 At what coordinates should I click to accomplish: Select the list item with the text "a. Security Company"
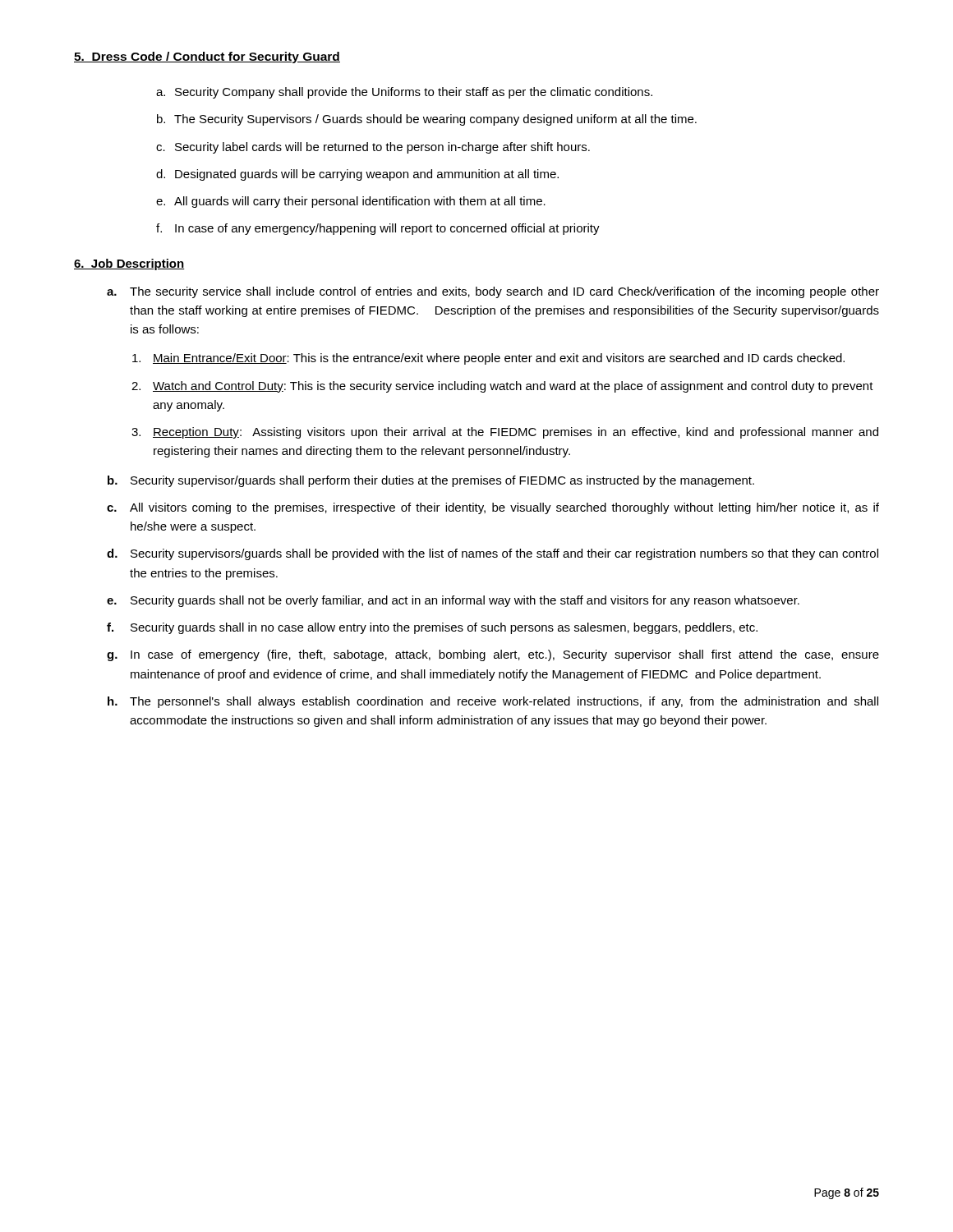(518, 92)
